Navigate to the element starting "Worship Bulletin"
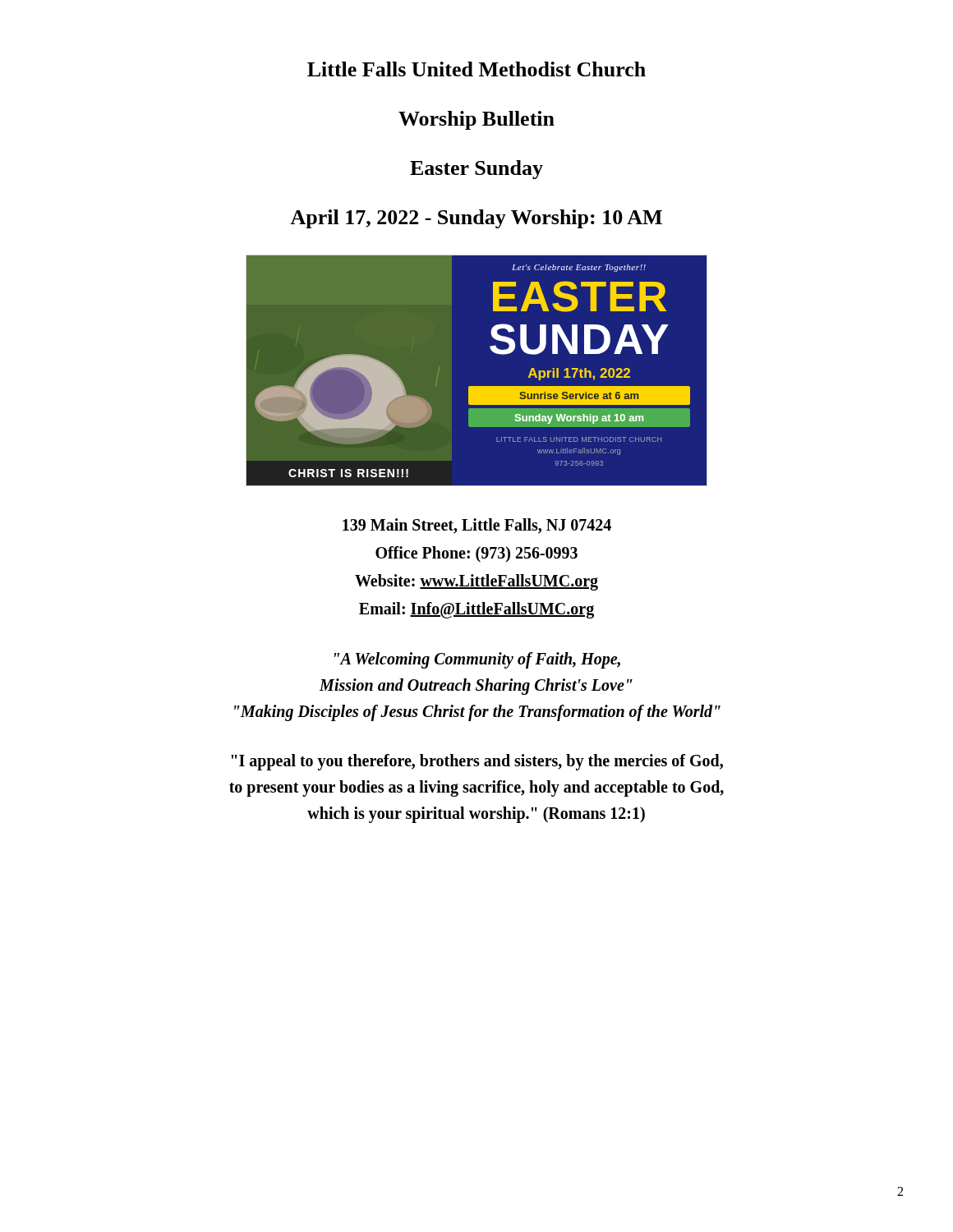Viewport: 953px width, 1232px height. pos(476,119)
